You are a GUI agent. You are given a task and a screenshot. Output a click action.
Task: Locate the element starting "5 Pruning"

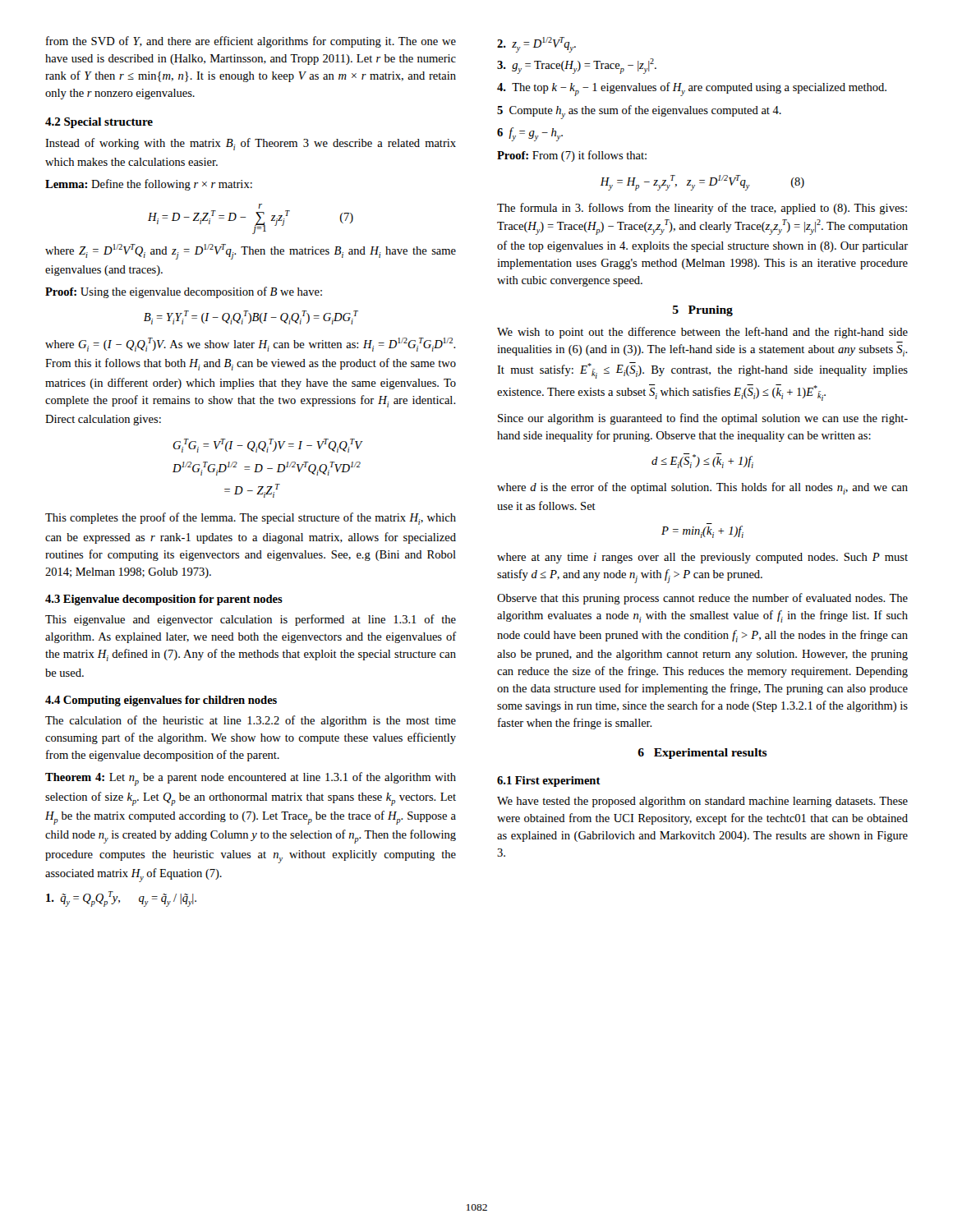702,310
